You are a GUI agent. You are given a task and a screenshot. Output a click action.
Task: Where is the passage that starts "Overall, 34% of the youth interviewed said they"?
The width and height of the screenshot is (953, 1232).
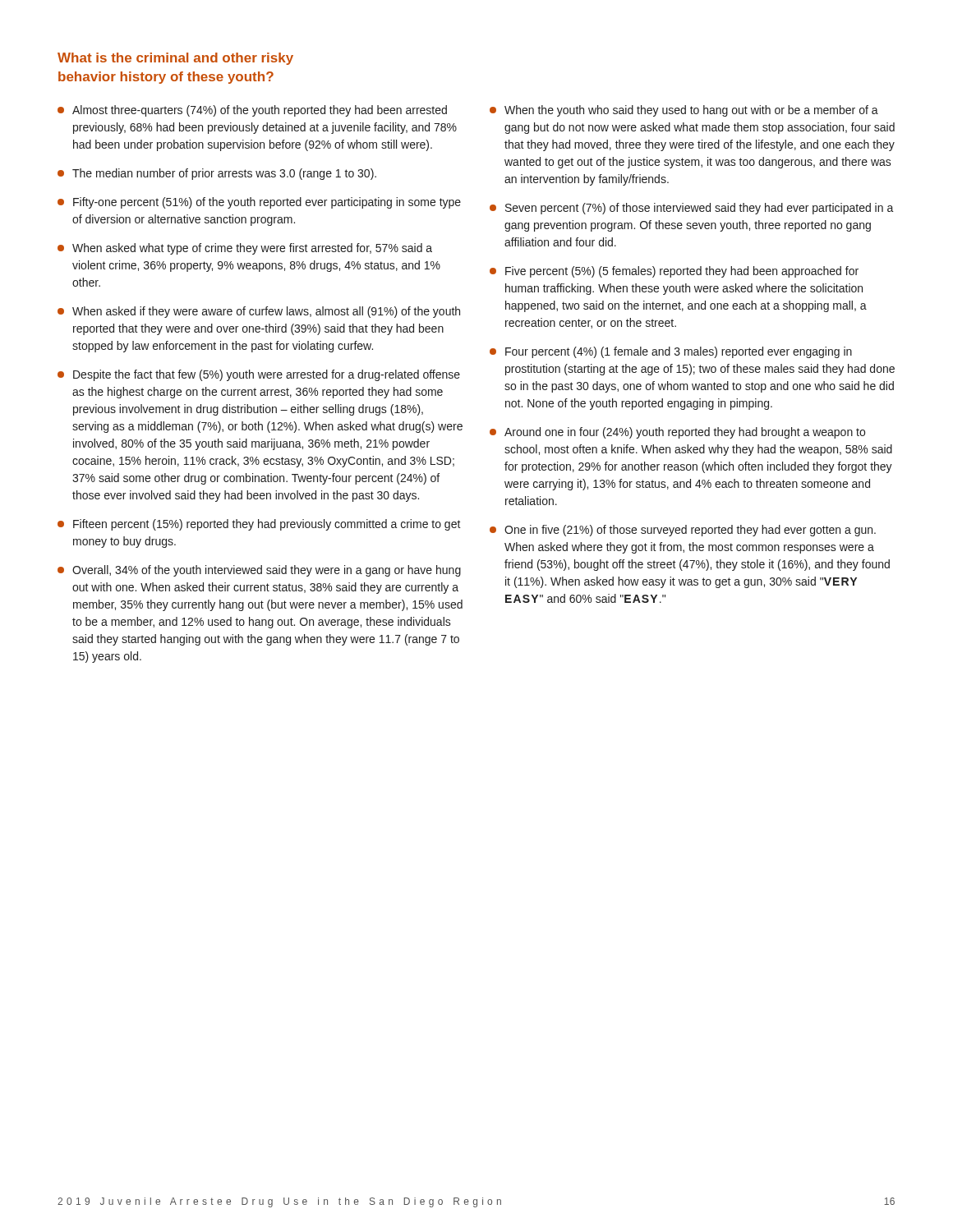coord(260,613)
